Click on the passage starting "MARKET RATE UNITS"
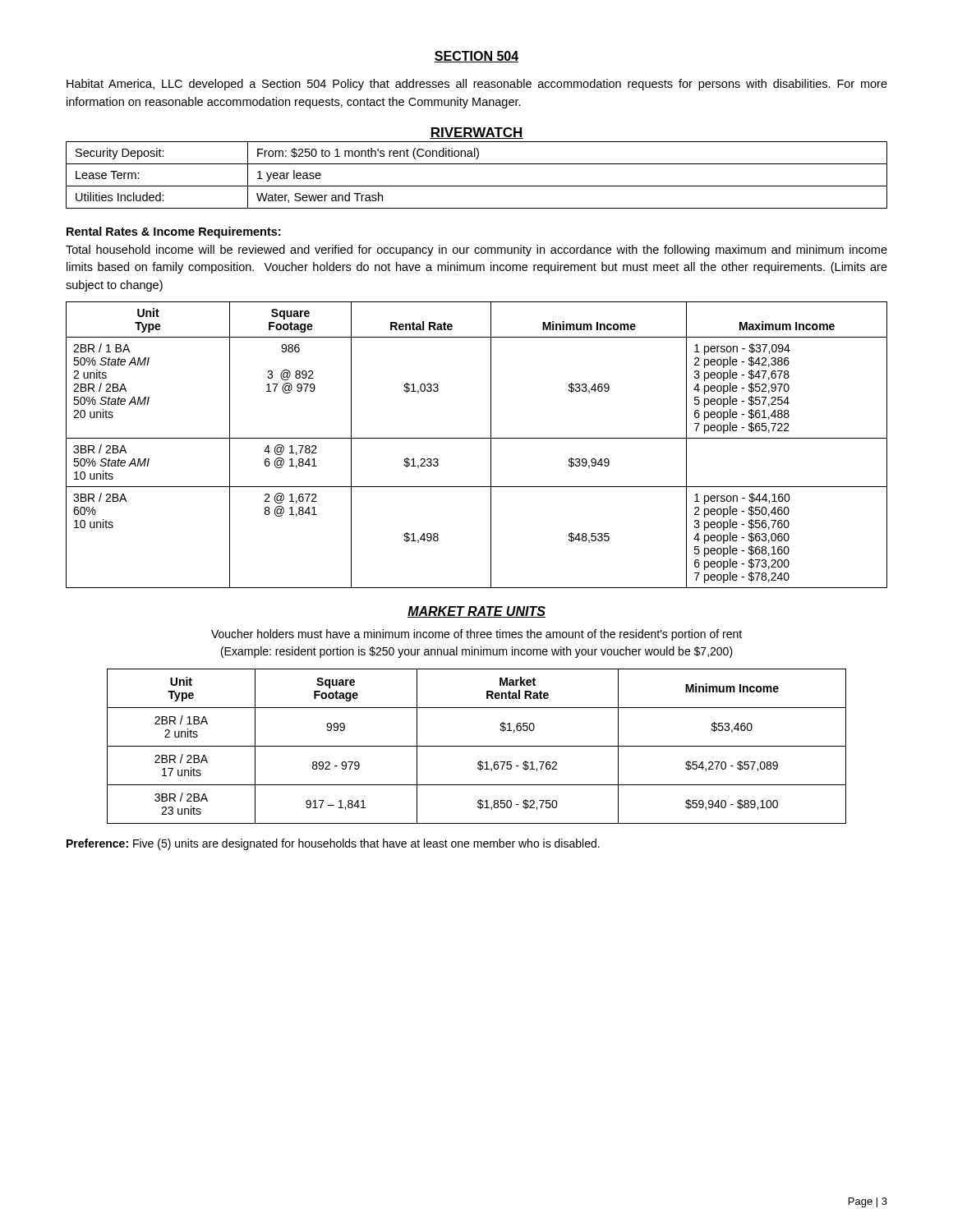The width and height of the screenshot is (953, 1232). point(476,611)
